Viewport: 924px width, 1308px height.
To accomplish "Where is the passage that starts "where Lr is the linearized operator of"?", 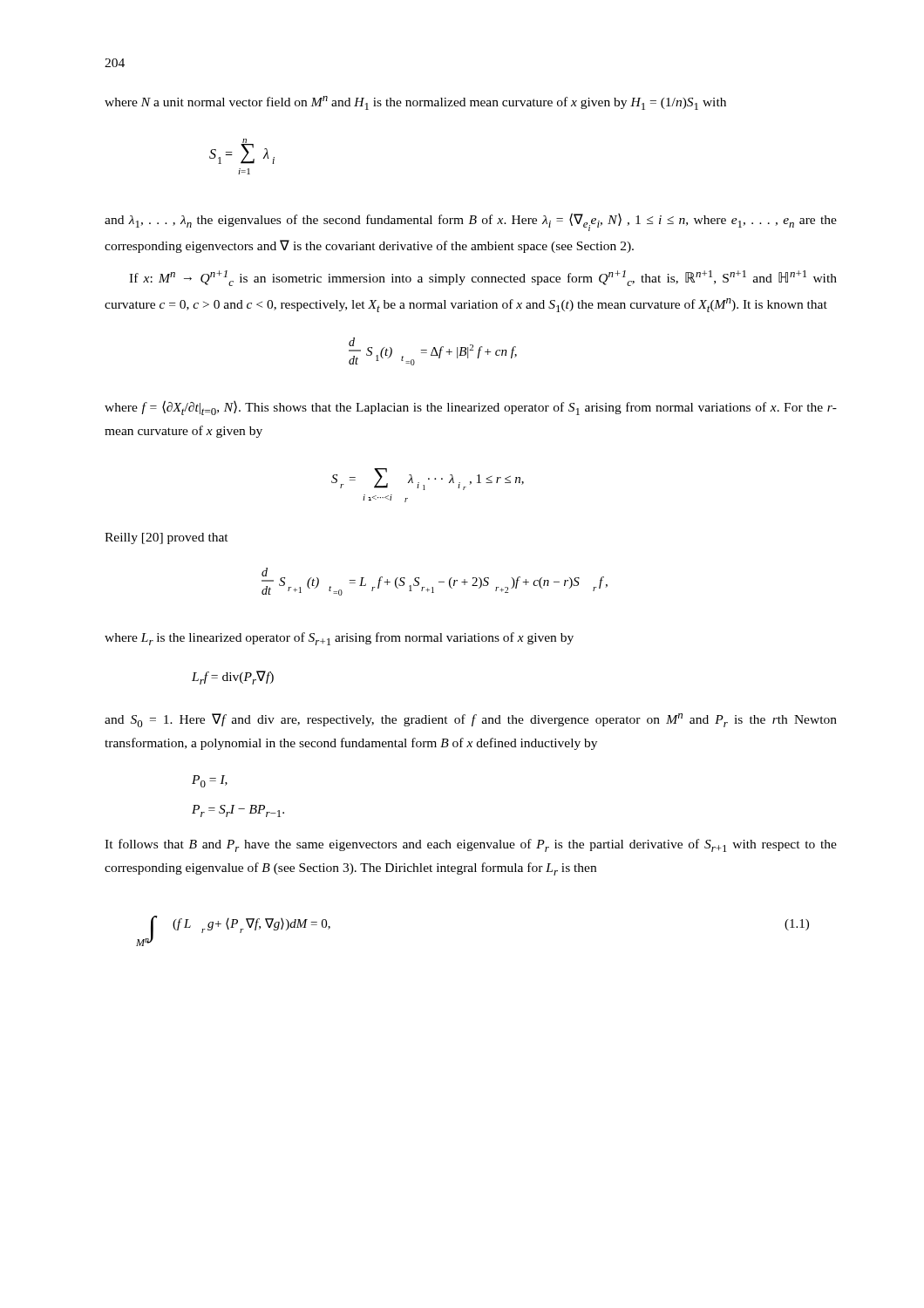I will point(339,639).
